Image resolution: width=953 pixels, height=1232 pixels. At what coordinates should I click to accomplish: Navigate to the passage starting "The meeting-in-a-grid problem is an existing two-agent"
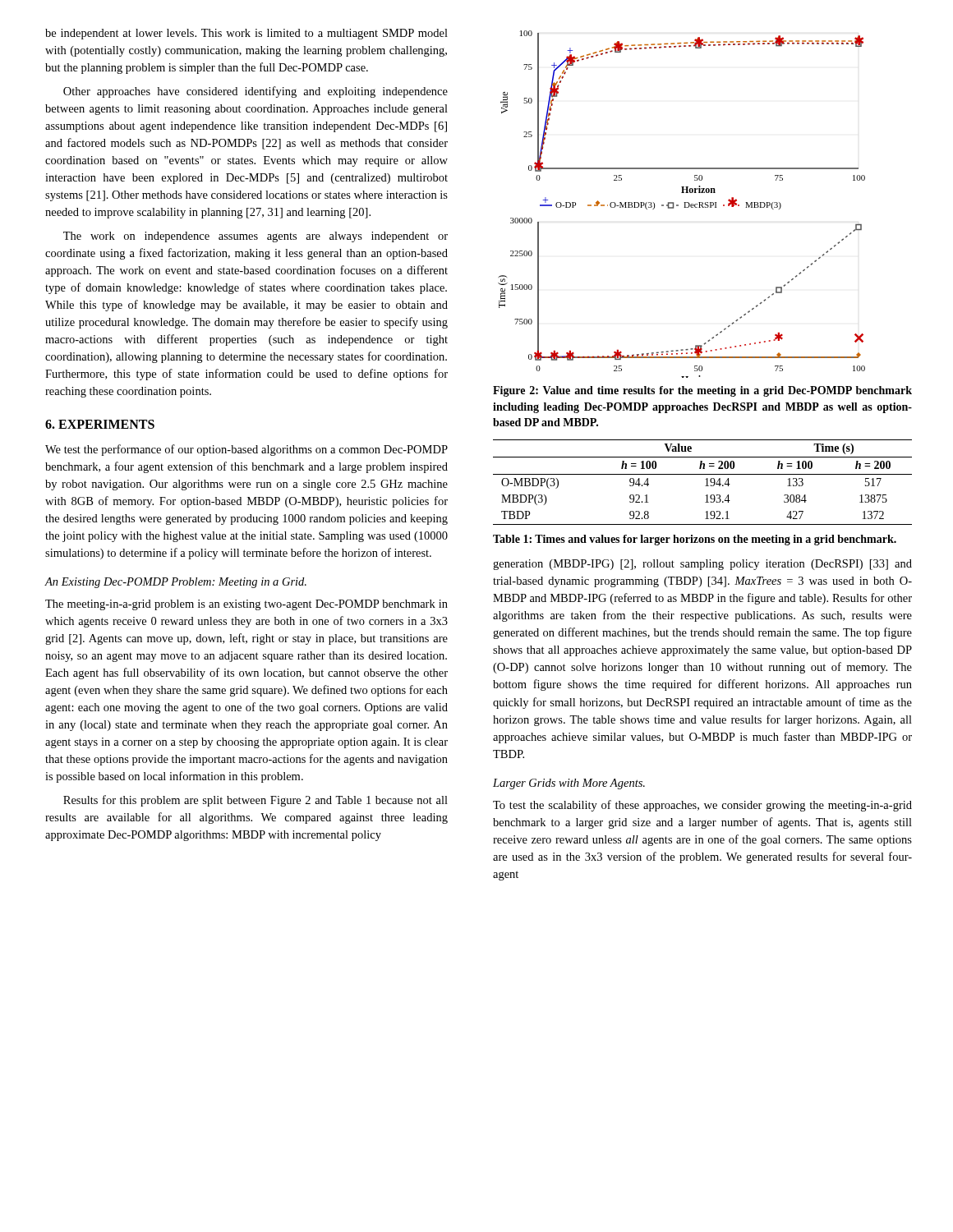(246, 719)
